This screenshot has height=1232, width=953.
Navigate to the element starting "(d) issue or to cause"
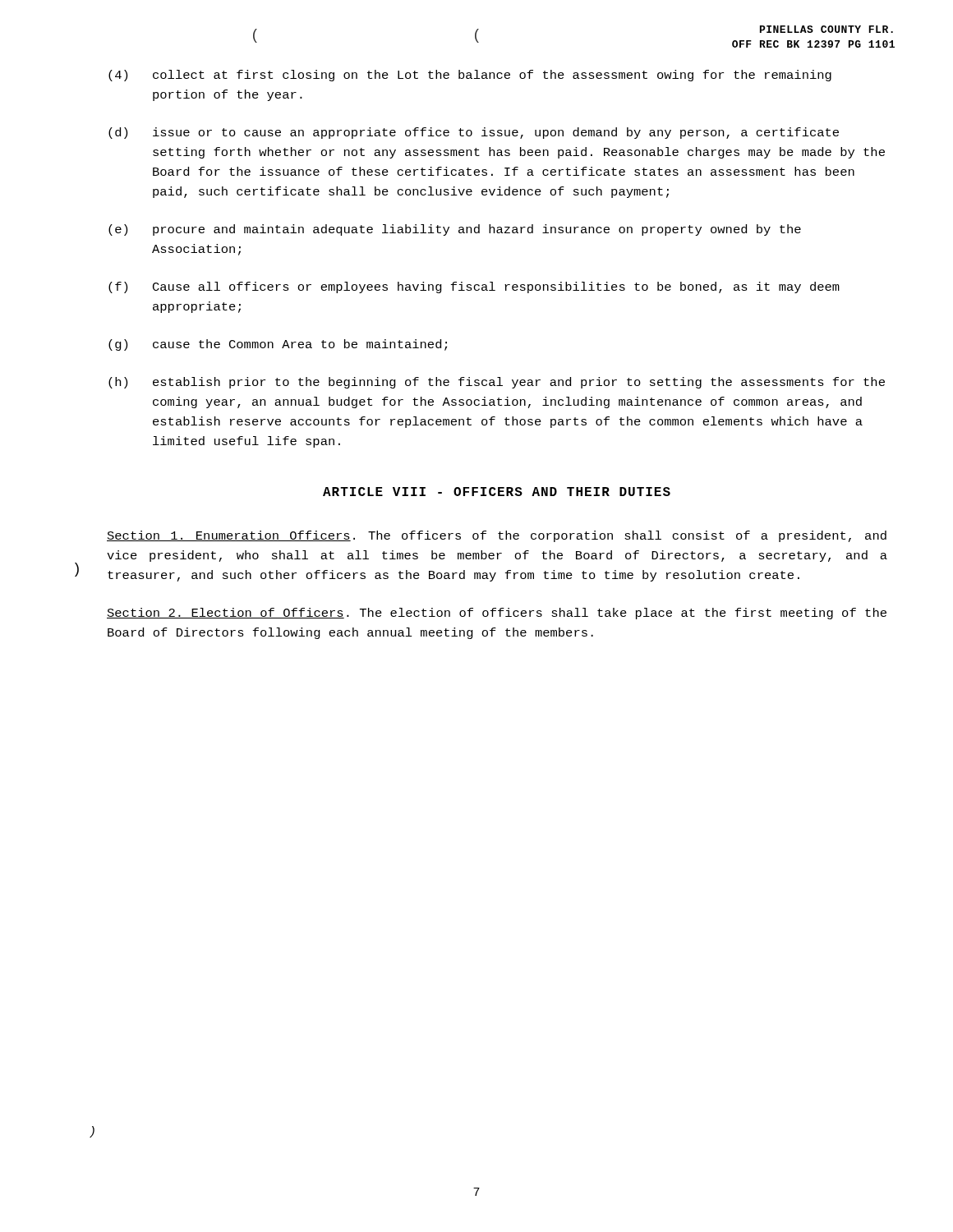497,163
